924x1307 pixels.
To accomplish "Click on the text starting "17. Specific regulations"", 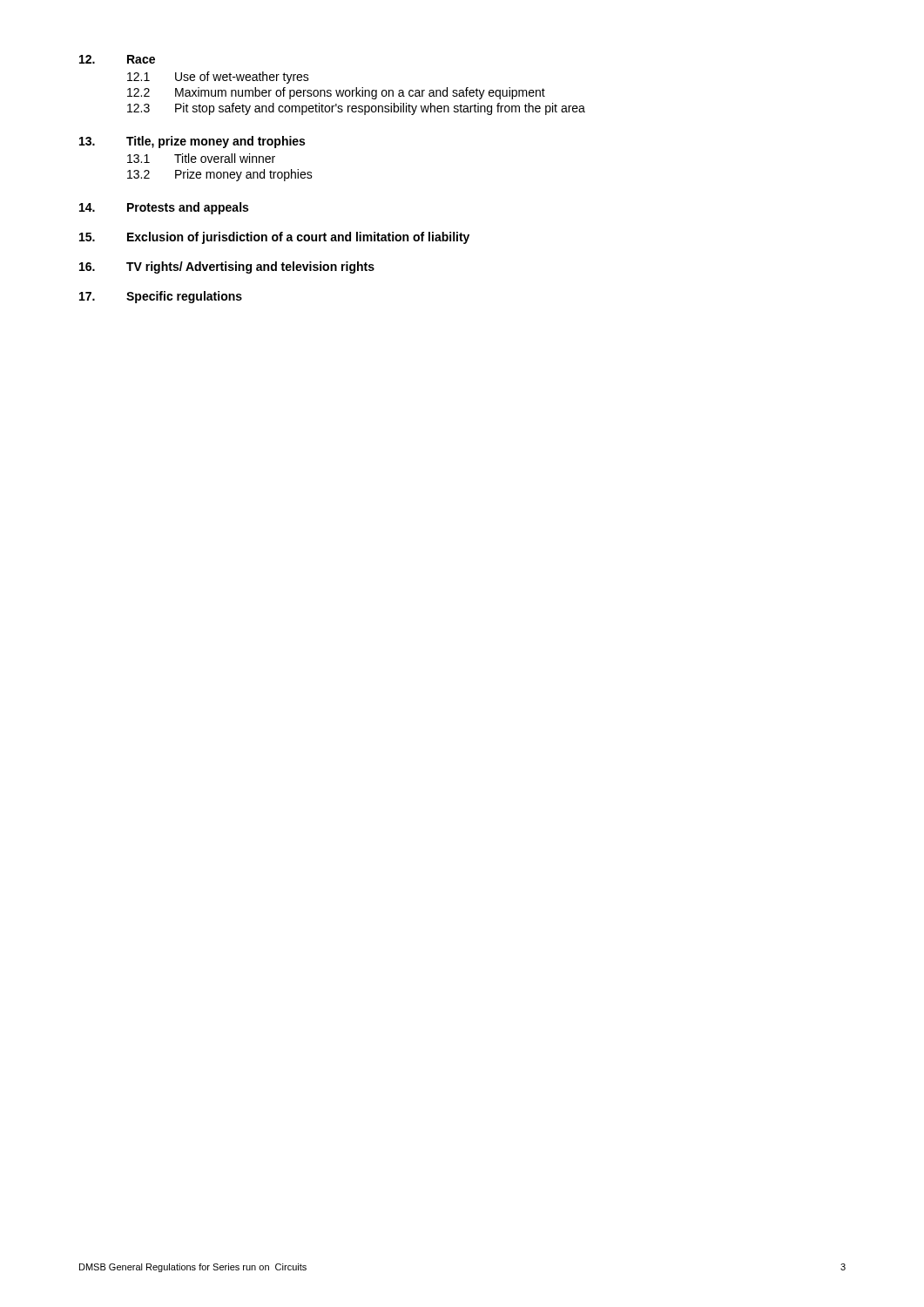I will point(161,297).
